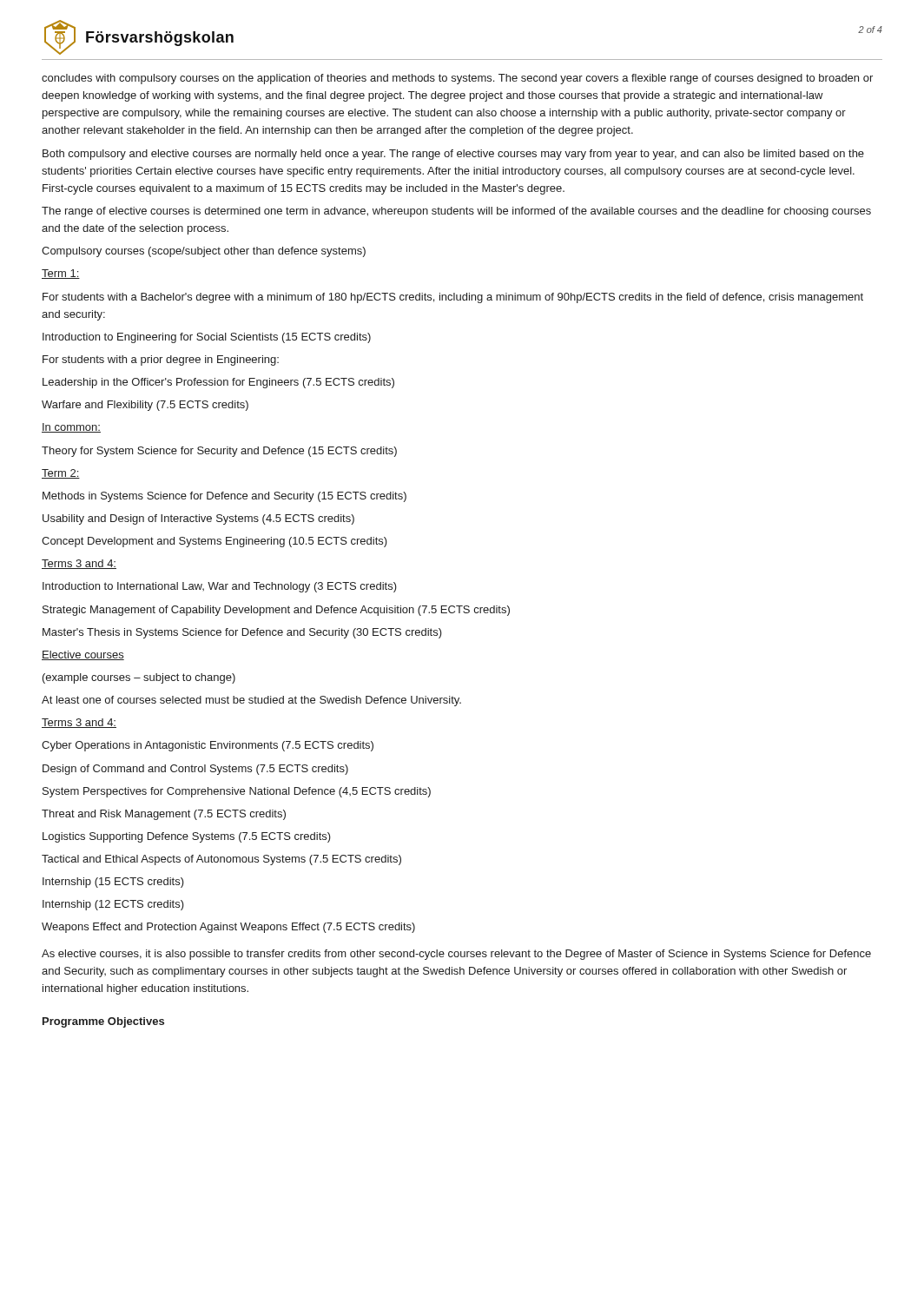Navigate to the text starting "Weapons Effect and Protection Against Weapons Effect"

tap(228, 928)
